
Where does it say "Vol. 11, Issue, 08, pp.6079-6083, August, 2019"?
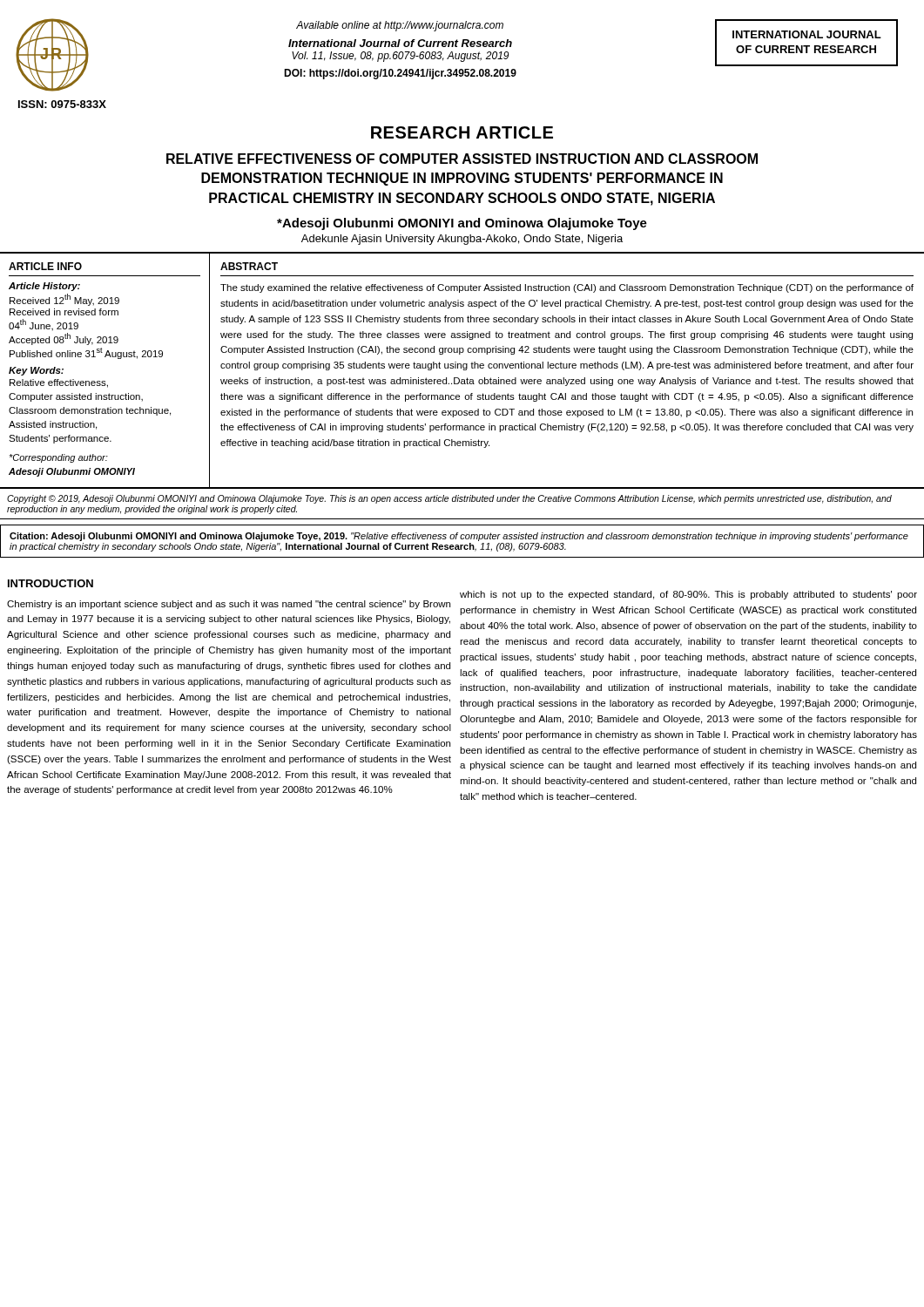pos(400,56)
